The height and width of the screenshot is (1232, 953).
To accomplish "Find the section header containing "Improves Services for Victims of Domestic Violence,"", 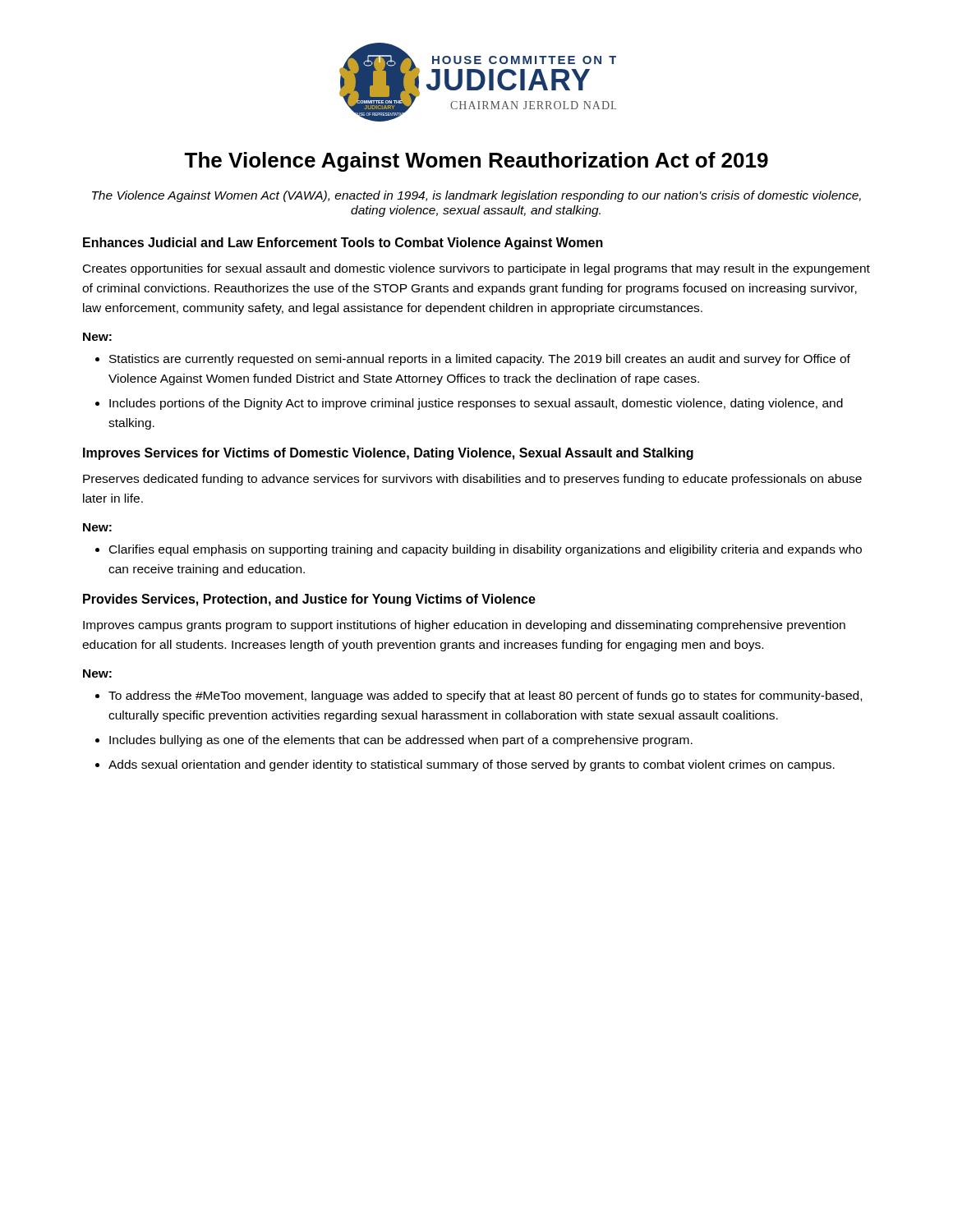I will (x=476, y=453).
